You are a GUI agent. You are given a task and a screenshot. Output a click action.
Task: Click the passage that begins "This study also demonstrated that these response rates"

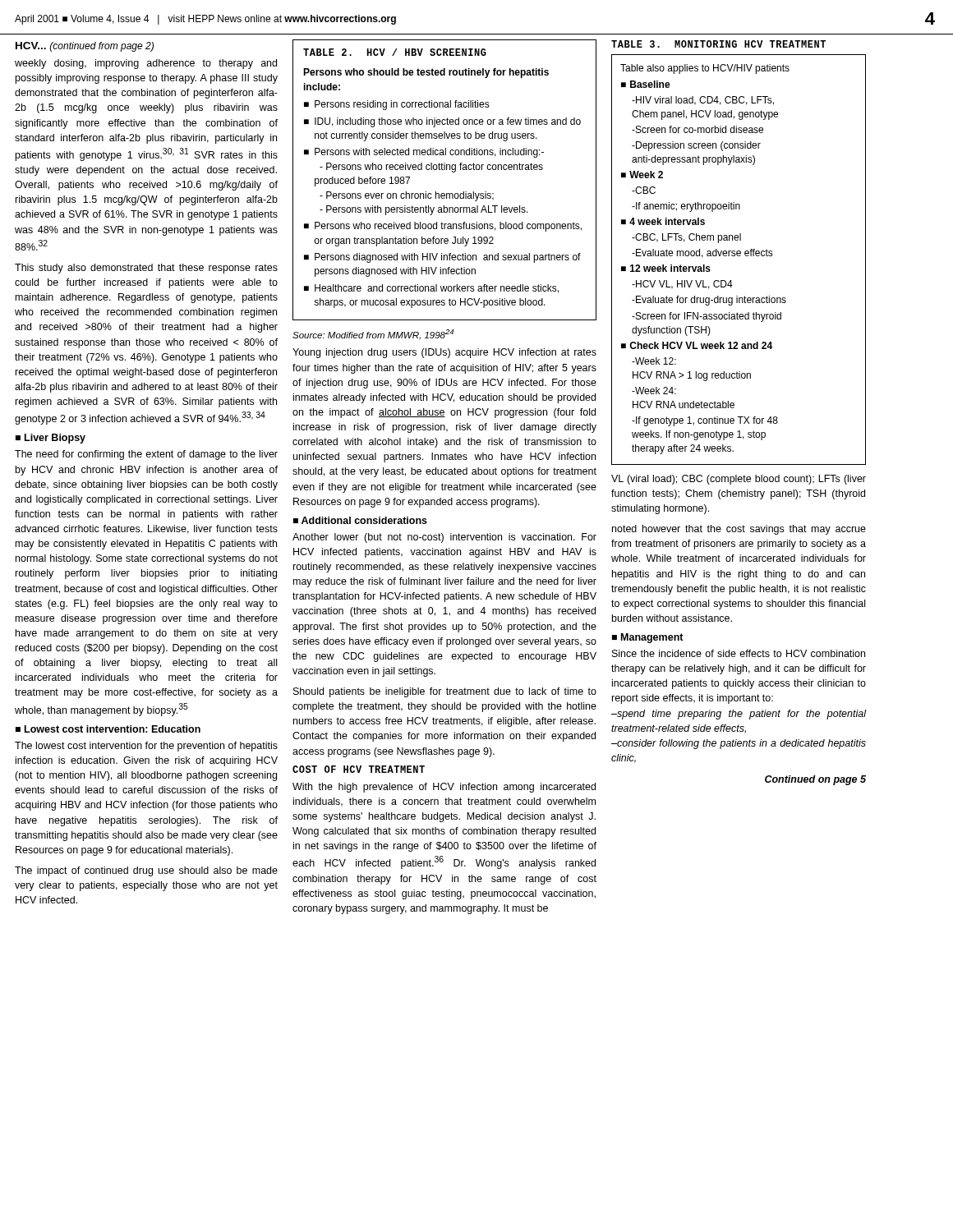pyautogui.click(x=146, y=343)
